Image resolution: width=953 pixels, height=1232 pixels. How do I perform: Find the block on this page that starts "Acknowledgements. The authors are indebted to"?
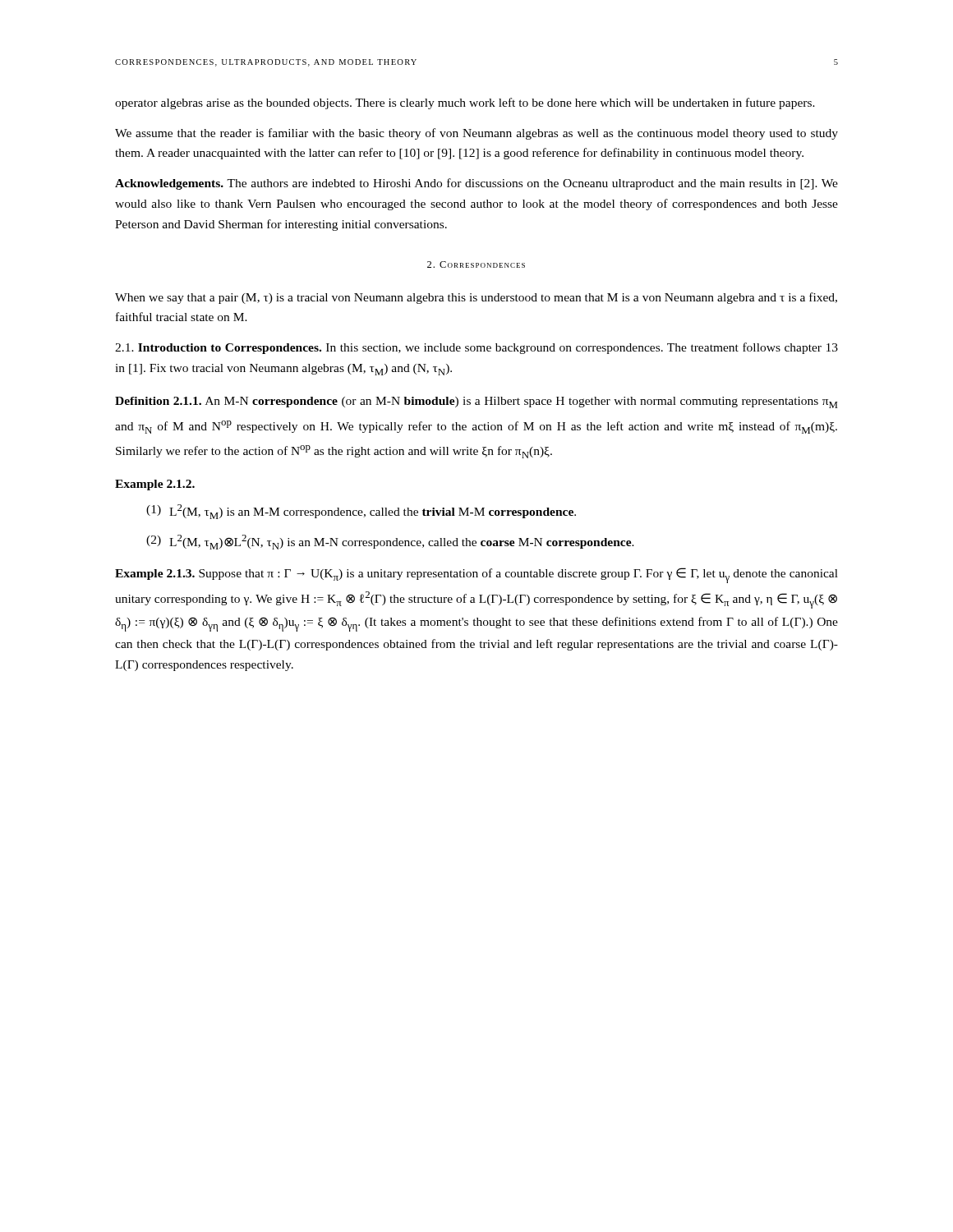pos(476,204)
